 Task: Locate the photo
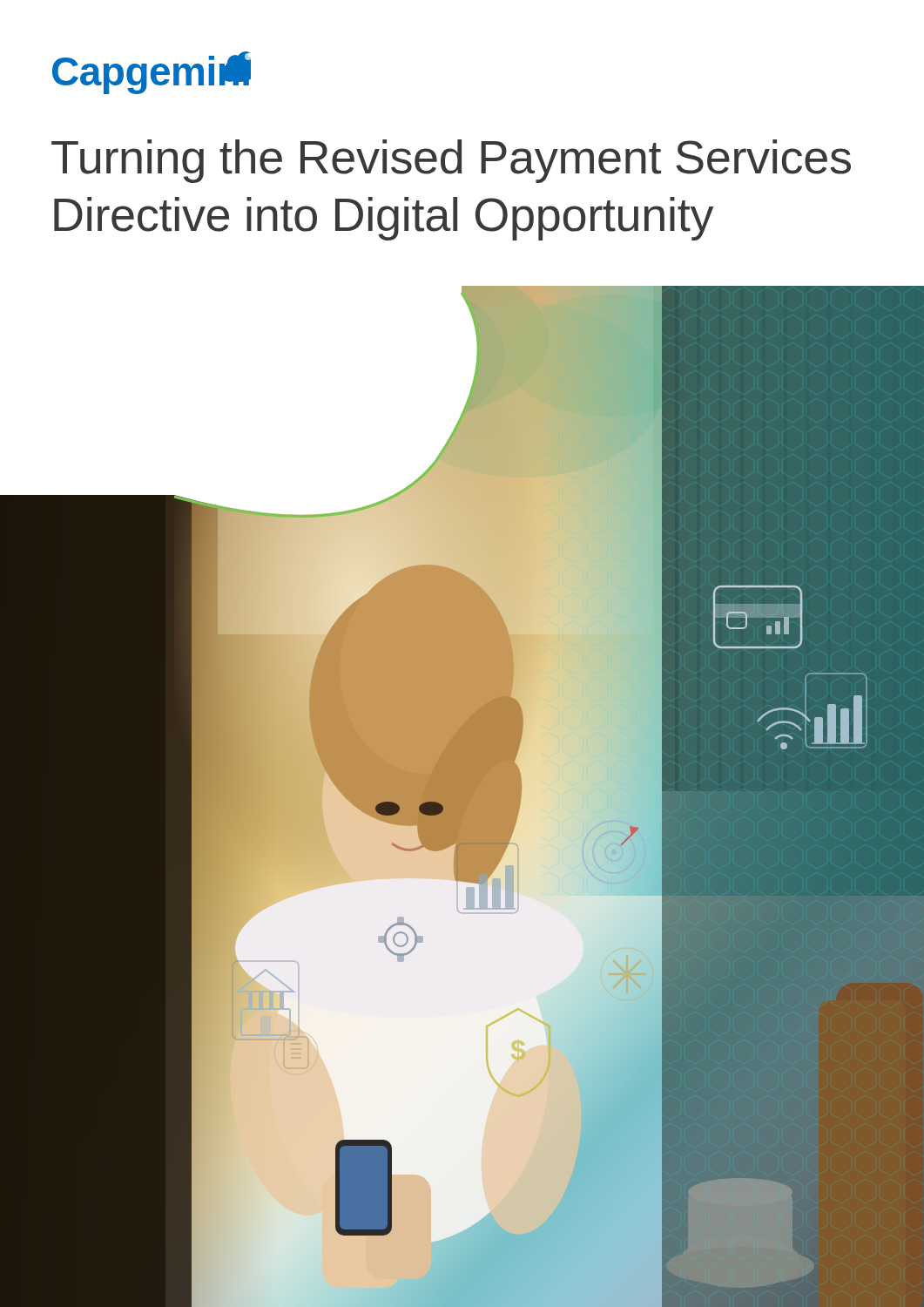click(462, 796)
